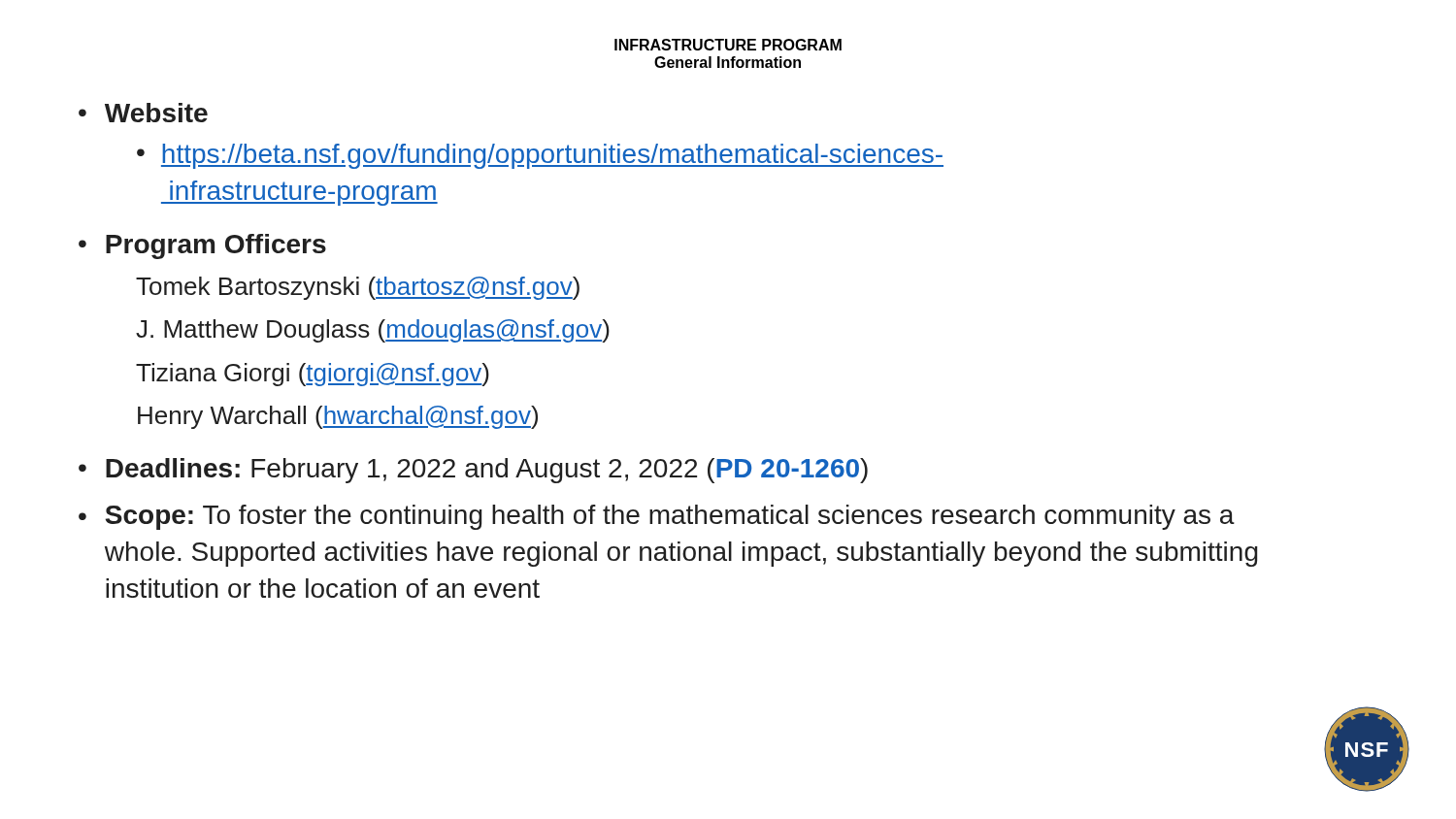
Task: Locate the text block starting "• Scope: To foster the"
Action: point(688,552)
